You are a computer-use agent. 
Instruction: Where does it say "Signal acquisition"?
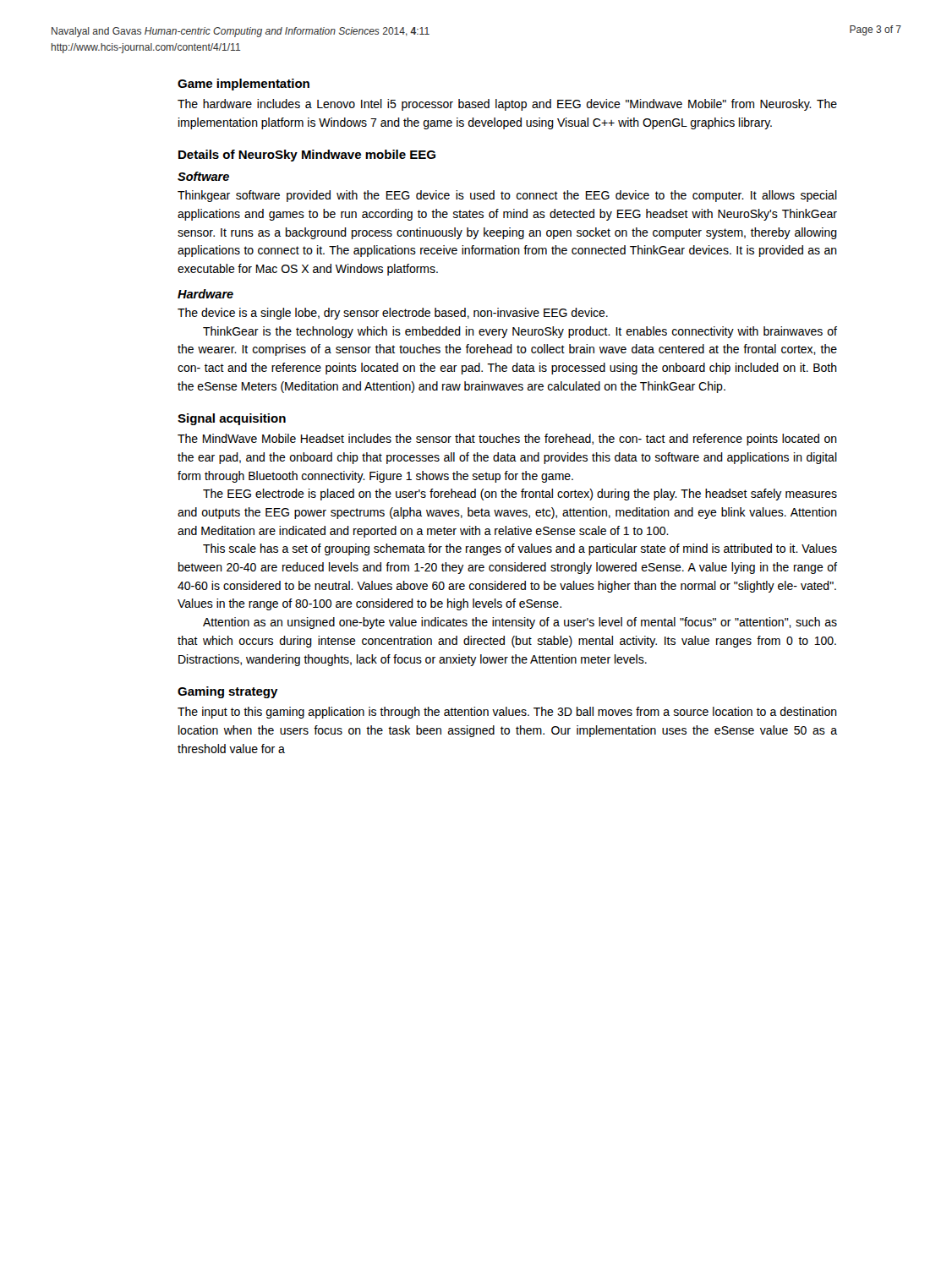point(232,418)
